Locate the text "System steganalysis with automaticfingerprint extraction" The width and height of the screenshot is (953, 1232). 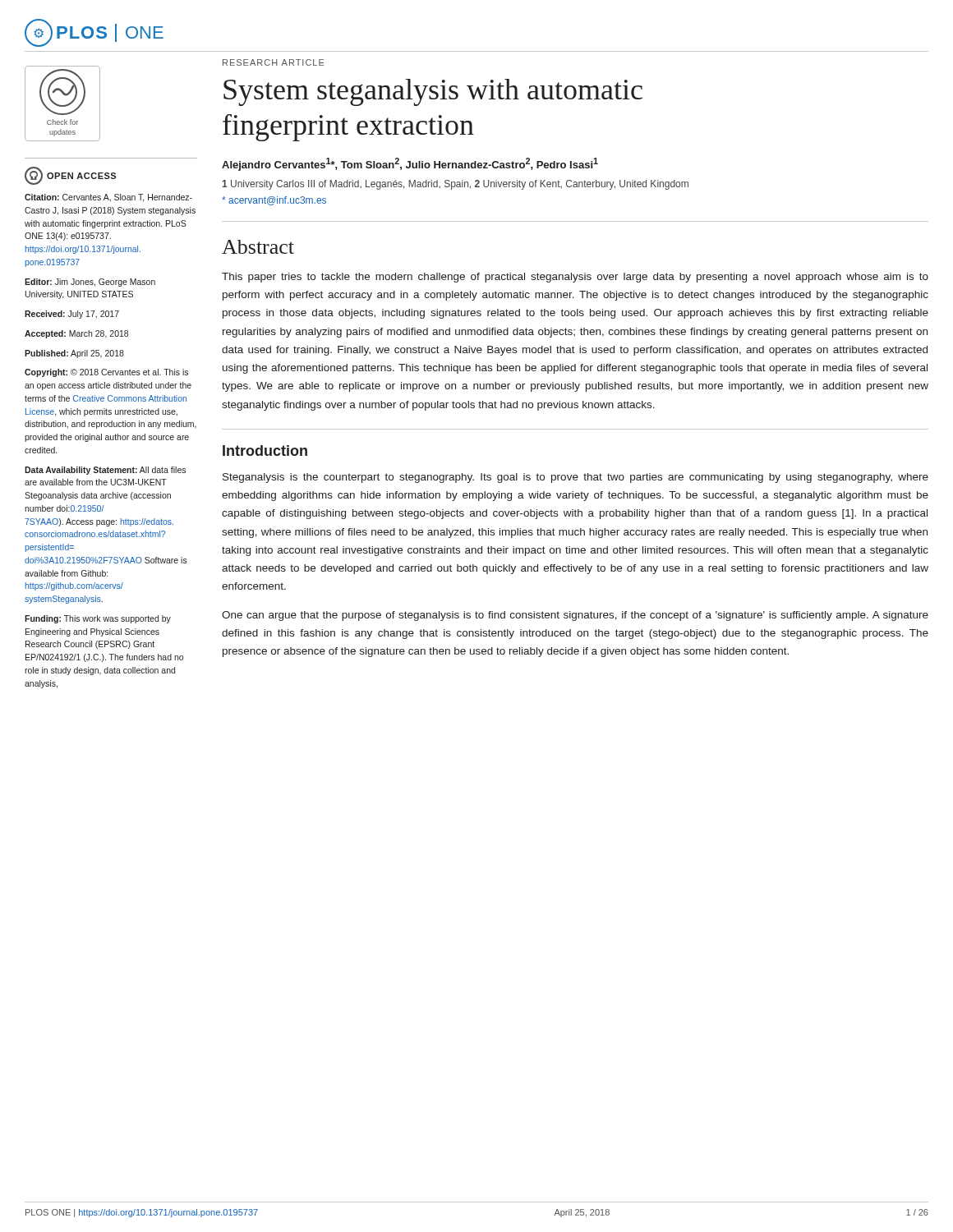click(x=433, y=107)
